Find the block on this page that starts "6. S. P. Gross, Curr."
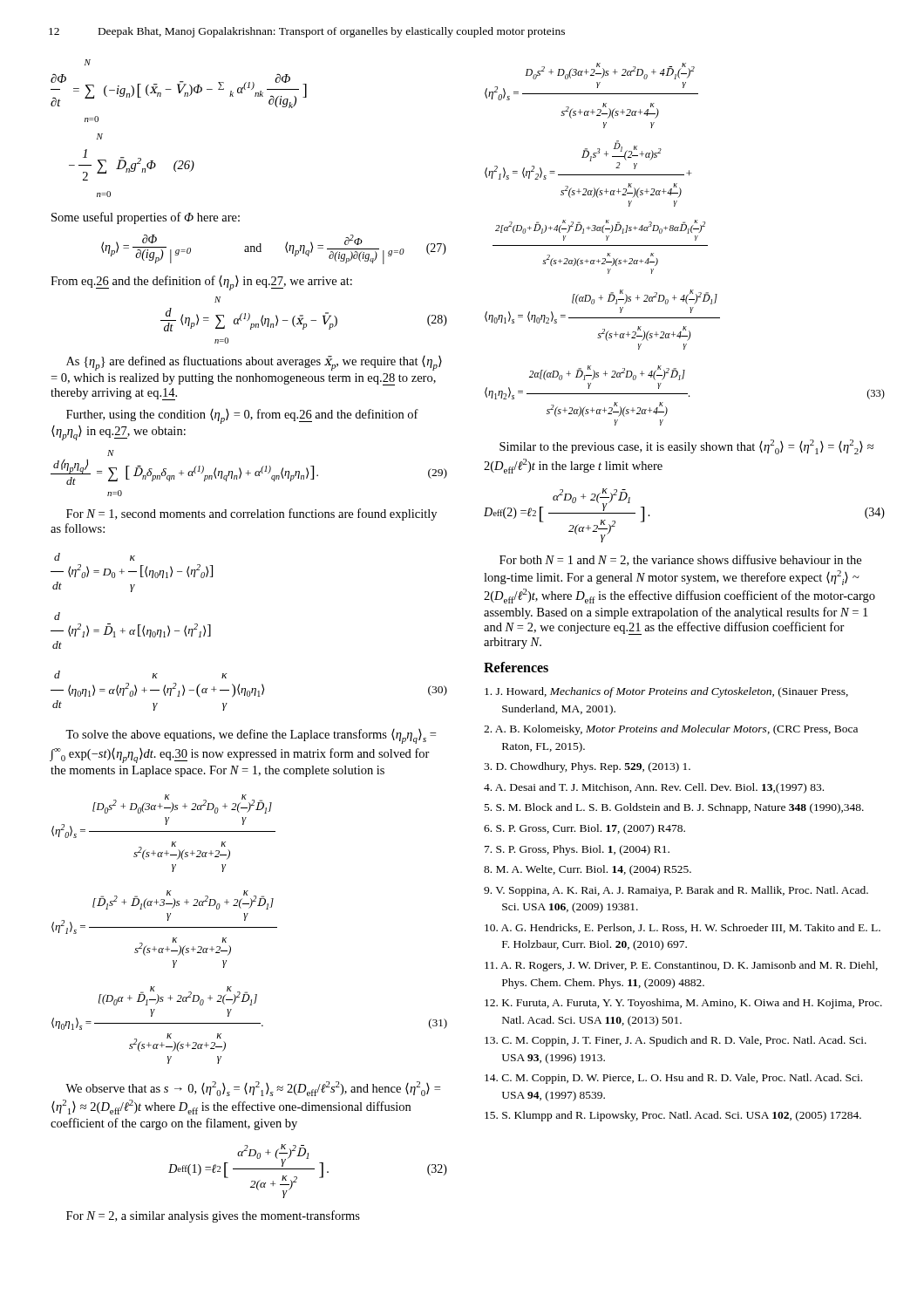The image size is (924, 1308). pyautogui.click(x=585, y=828)
